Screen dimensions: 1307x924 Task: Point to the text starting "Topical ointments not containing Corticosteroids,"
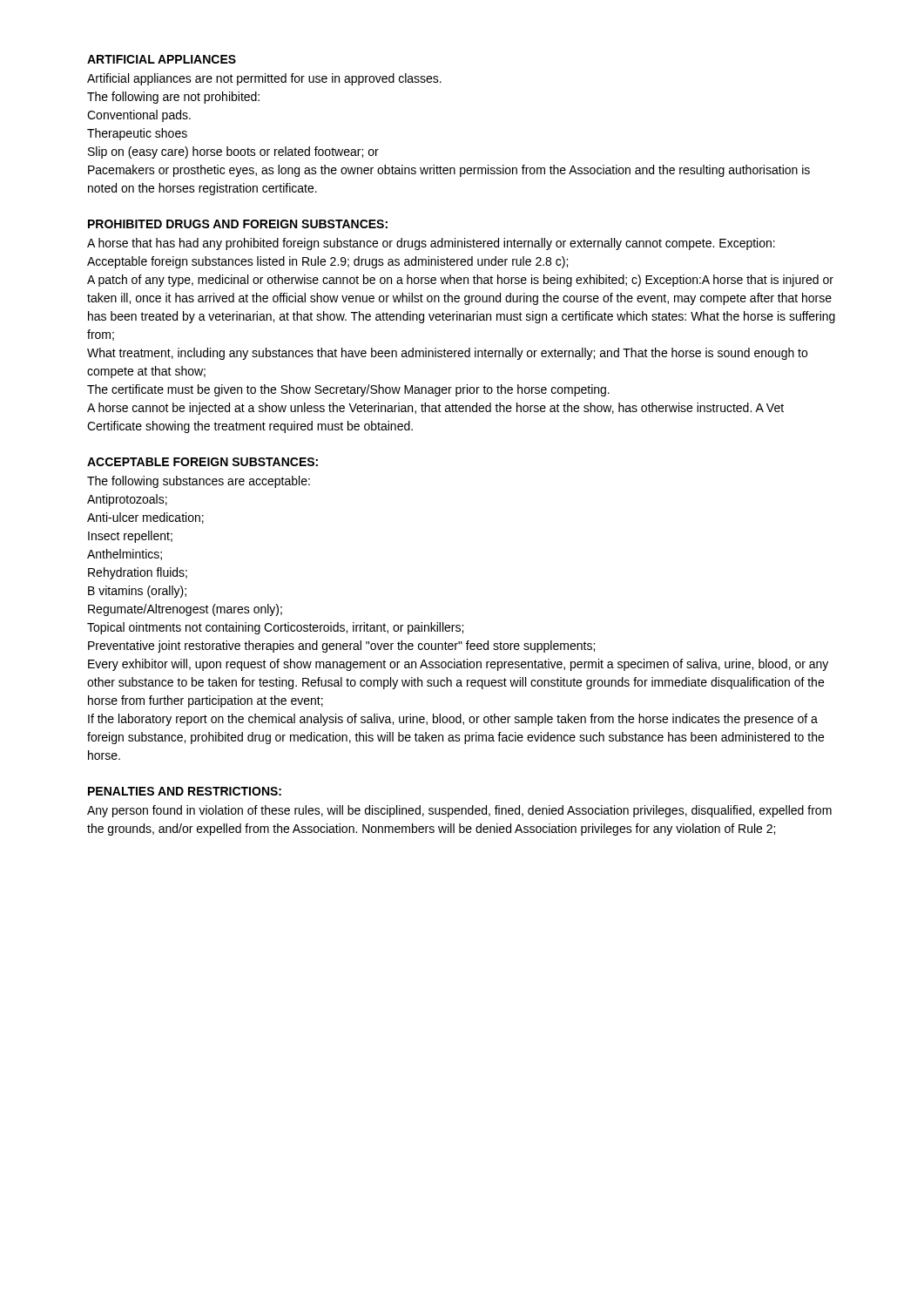pos(276,627)
